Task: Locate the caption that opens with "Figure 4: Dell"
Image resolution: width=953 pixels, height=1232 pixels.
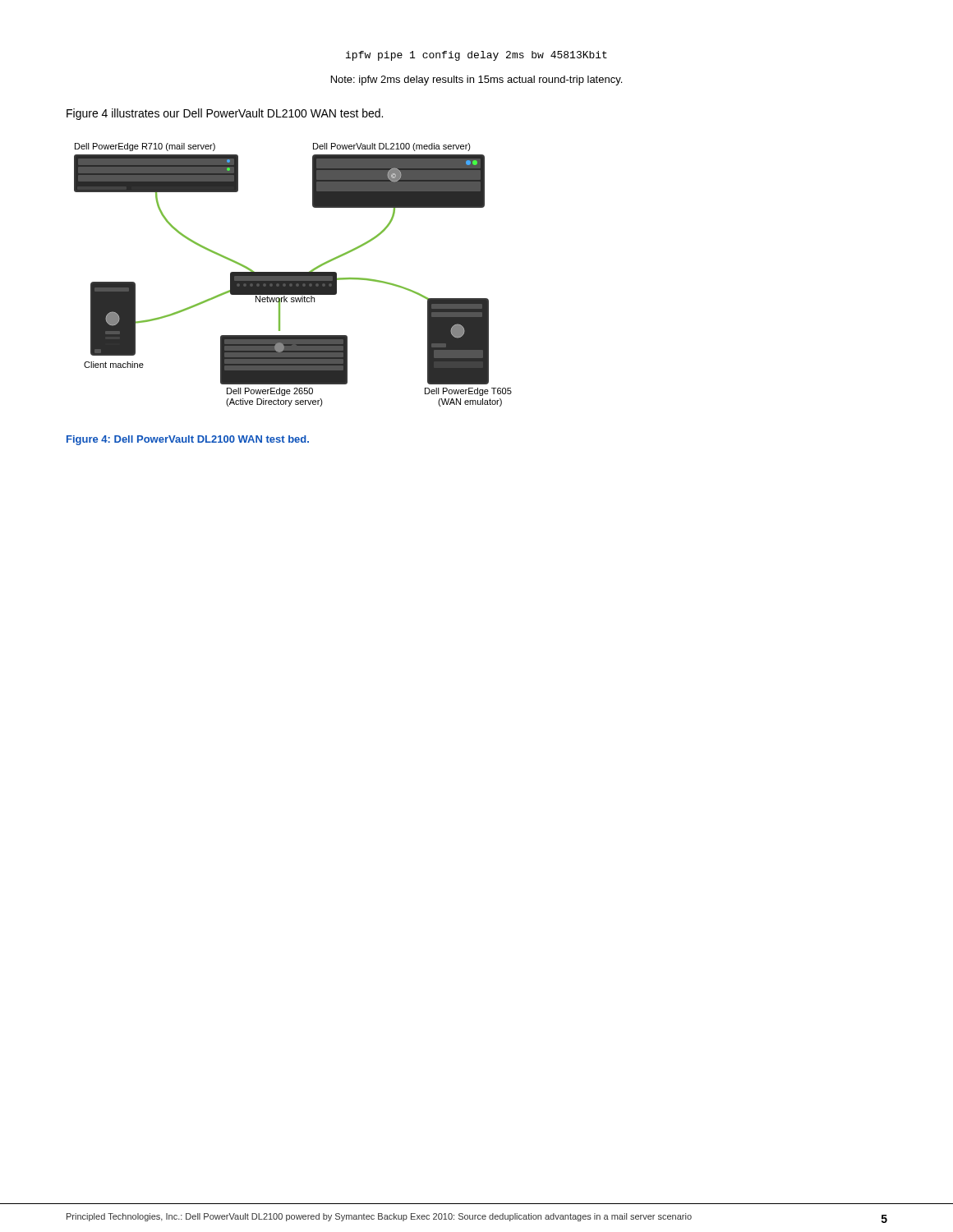Action: [x=188, y=439]
